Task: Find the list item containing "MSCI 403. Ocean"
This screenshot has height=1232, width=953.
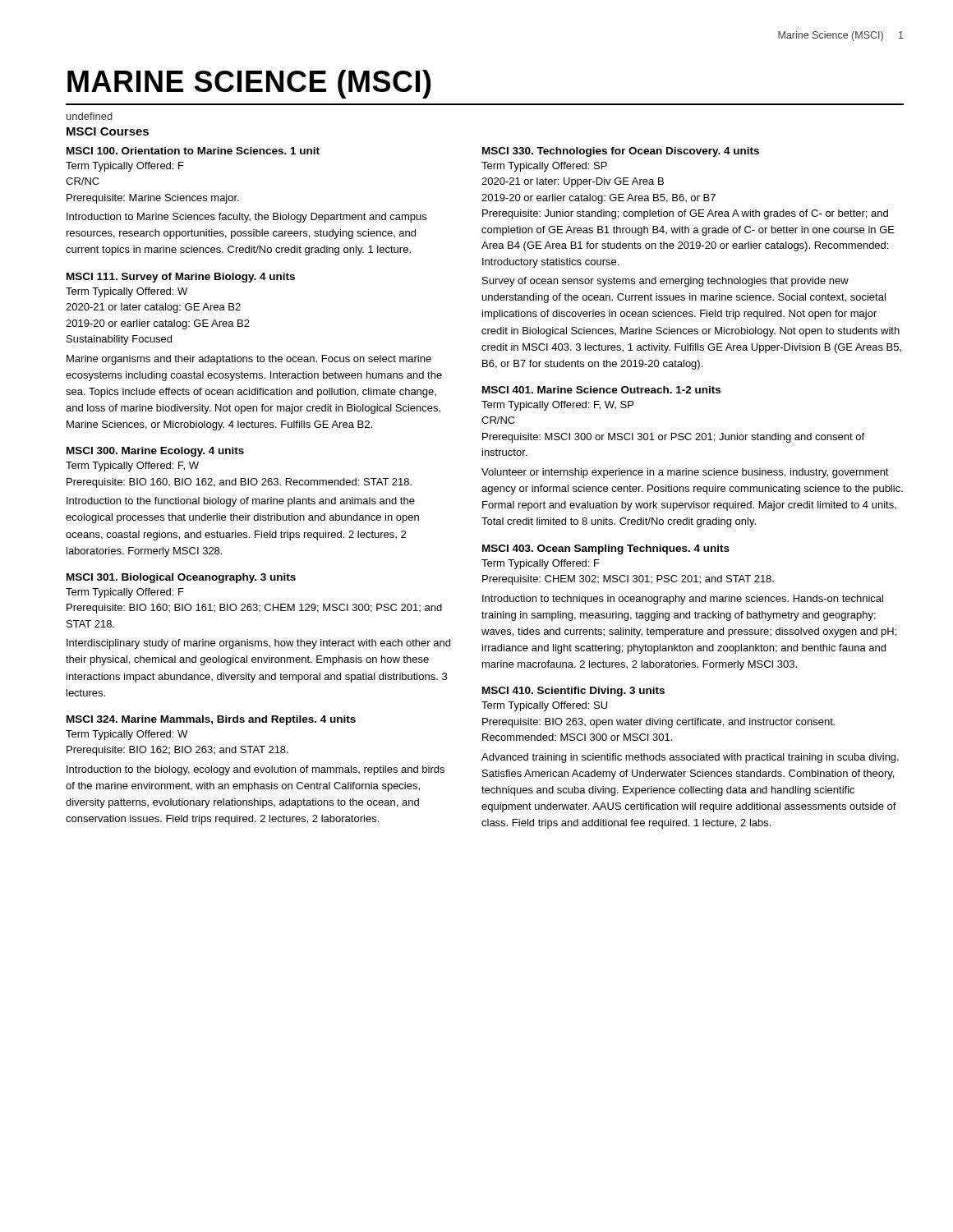Action: click(693, 607)
